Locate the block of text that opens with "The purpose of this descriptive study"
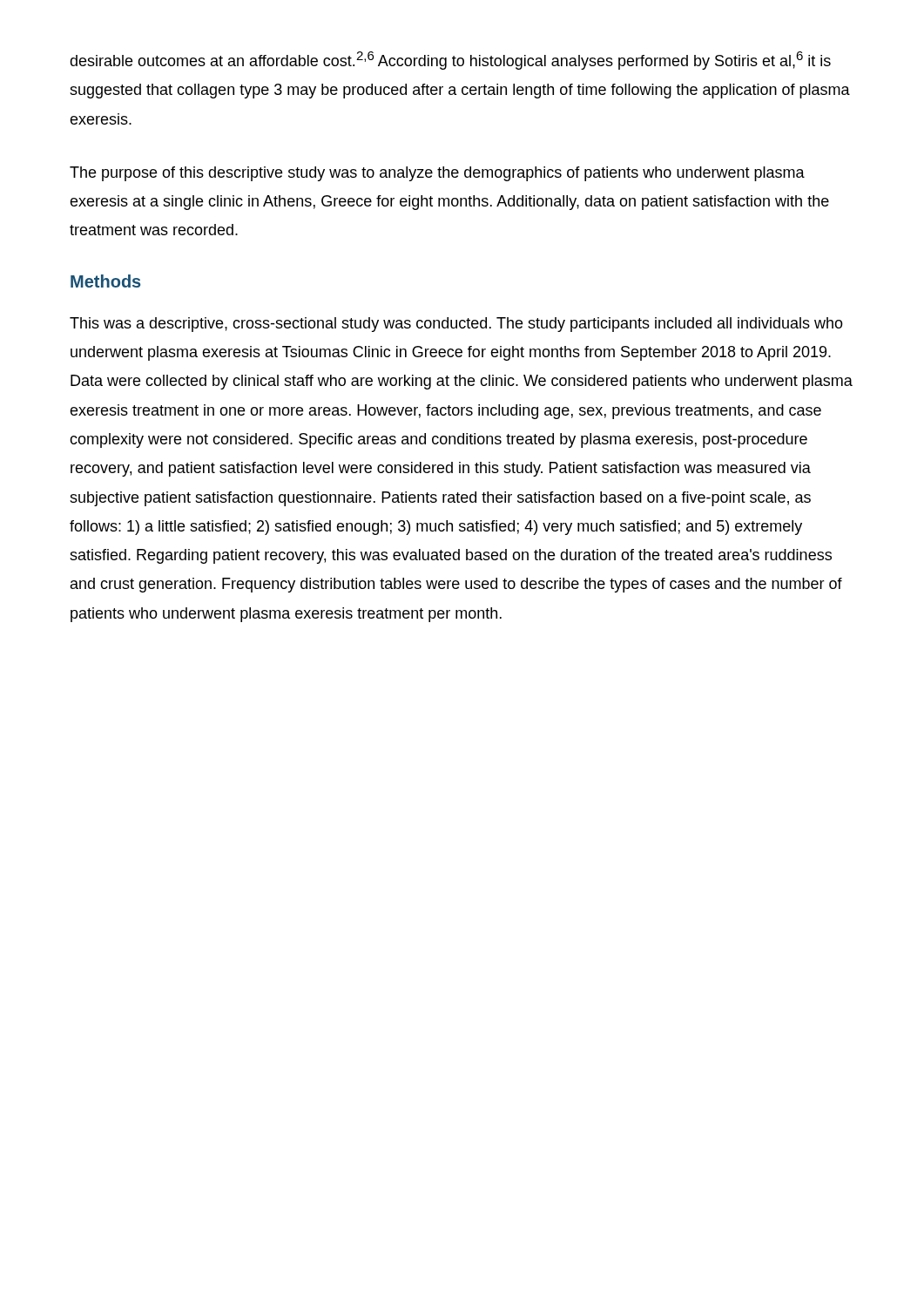The width and height of the screenshot is (924, 1307). [x=449, y=201]
